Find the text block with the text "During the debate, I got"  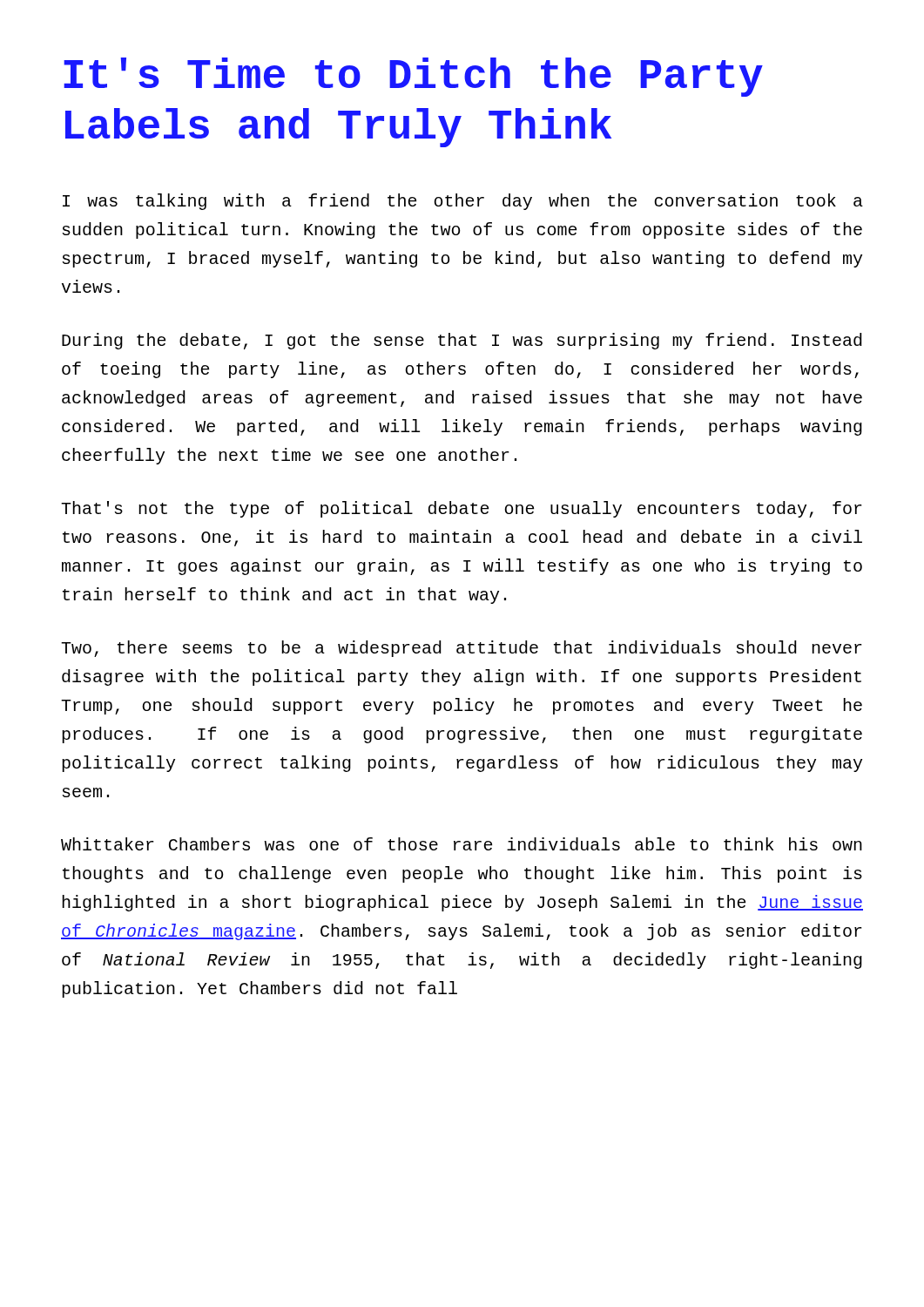coord(462,399)
